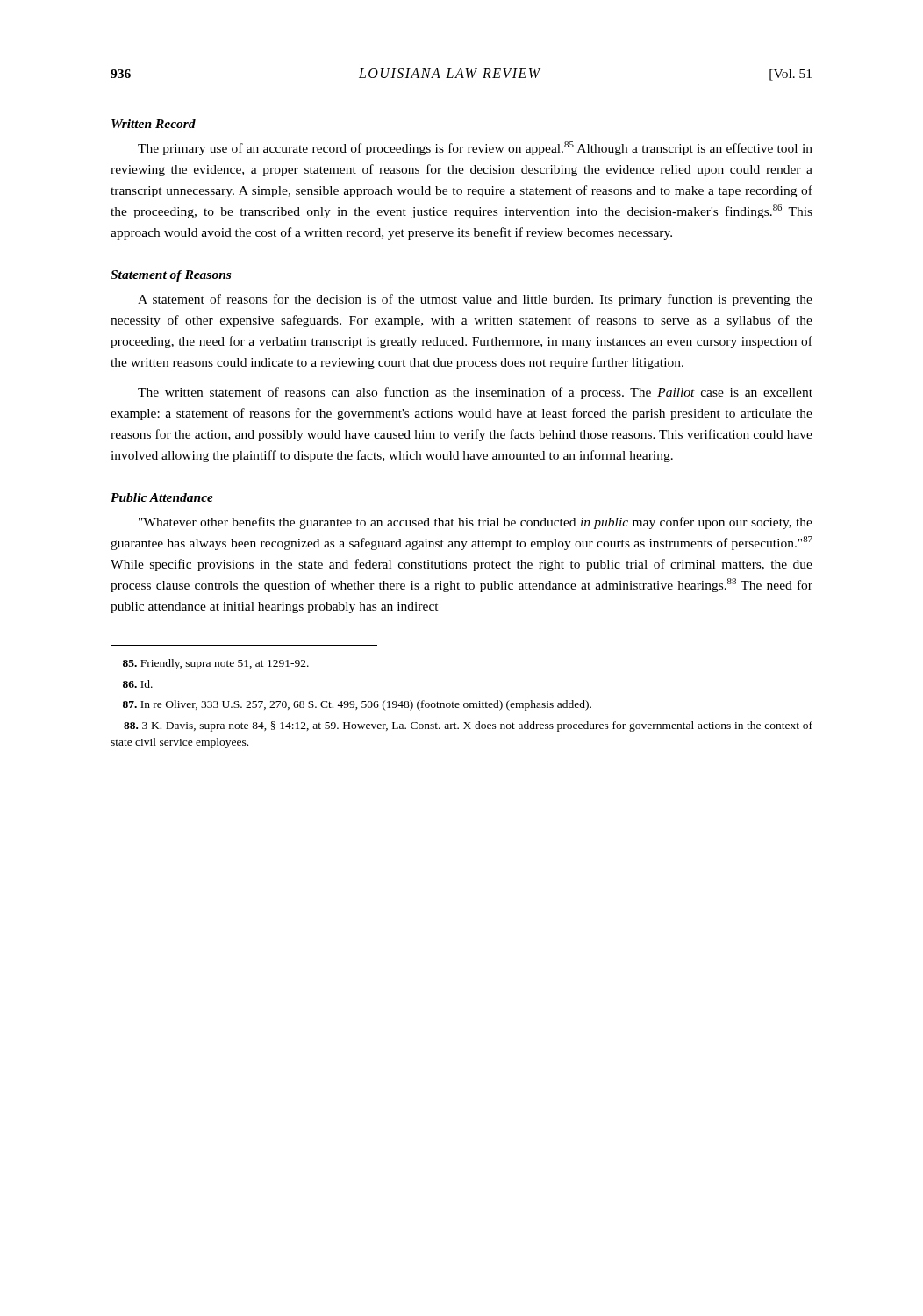The image size is (923, 1316).
Task: Locate the block of text that opens with "A statement of reasons for the"
Action: pos(462,330)
